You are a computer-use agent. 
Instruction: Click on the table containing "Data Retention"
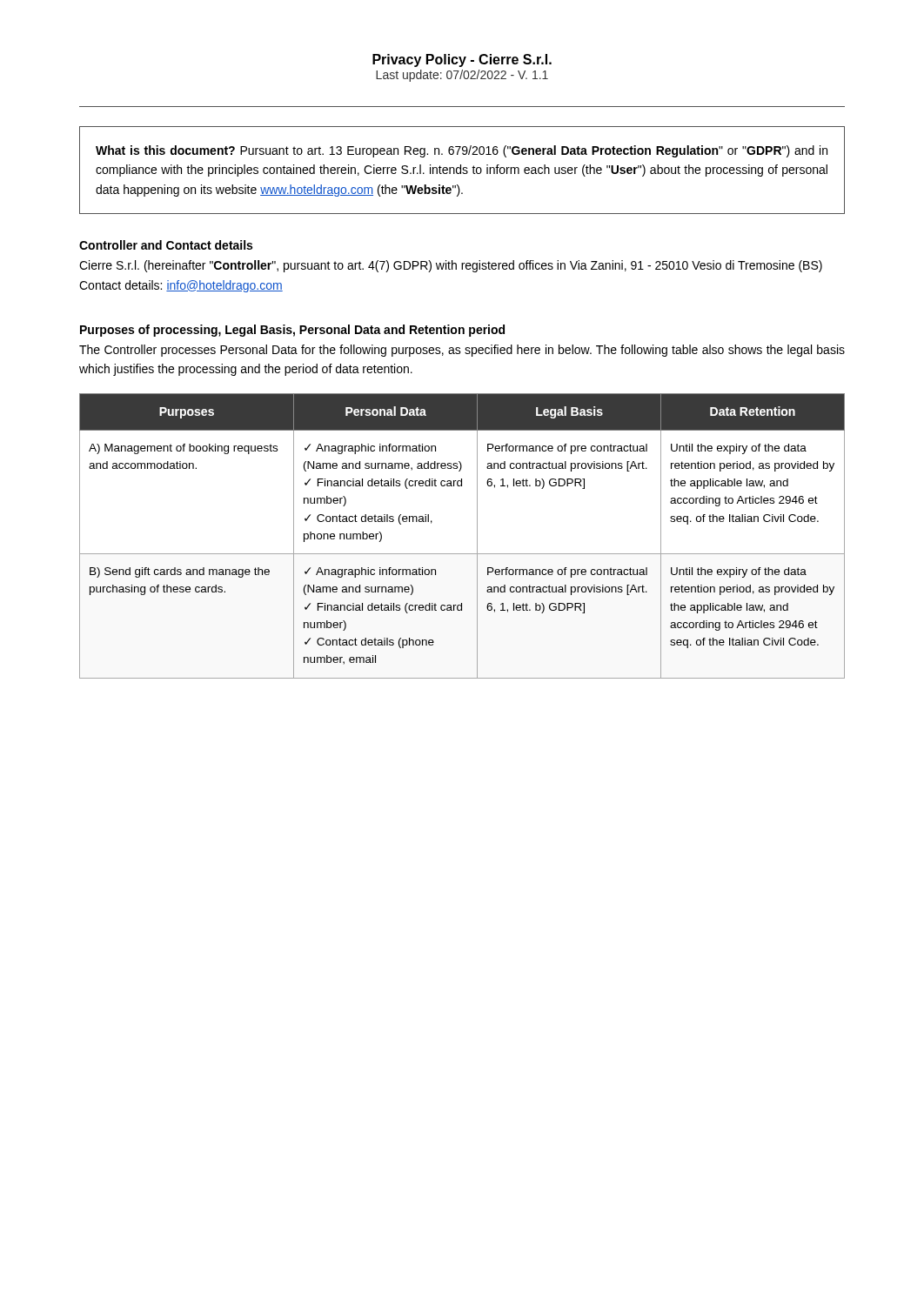tap(462, 536)
